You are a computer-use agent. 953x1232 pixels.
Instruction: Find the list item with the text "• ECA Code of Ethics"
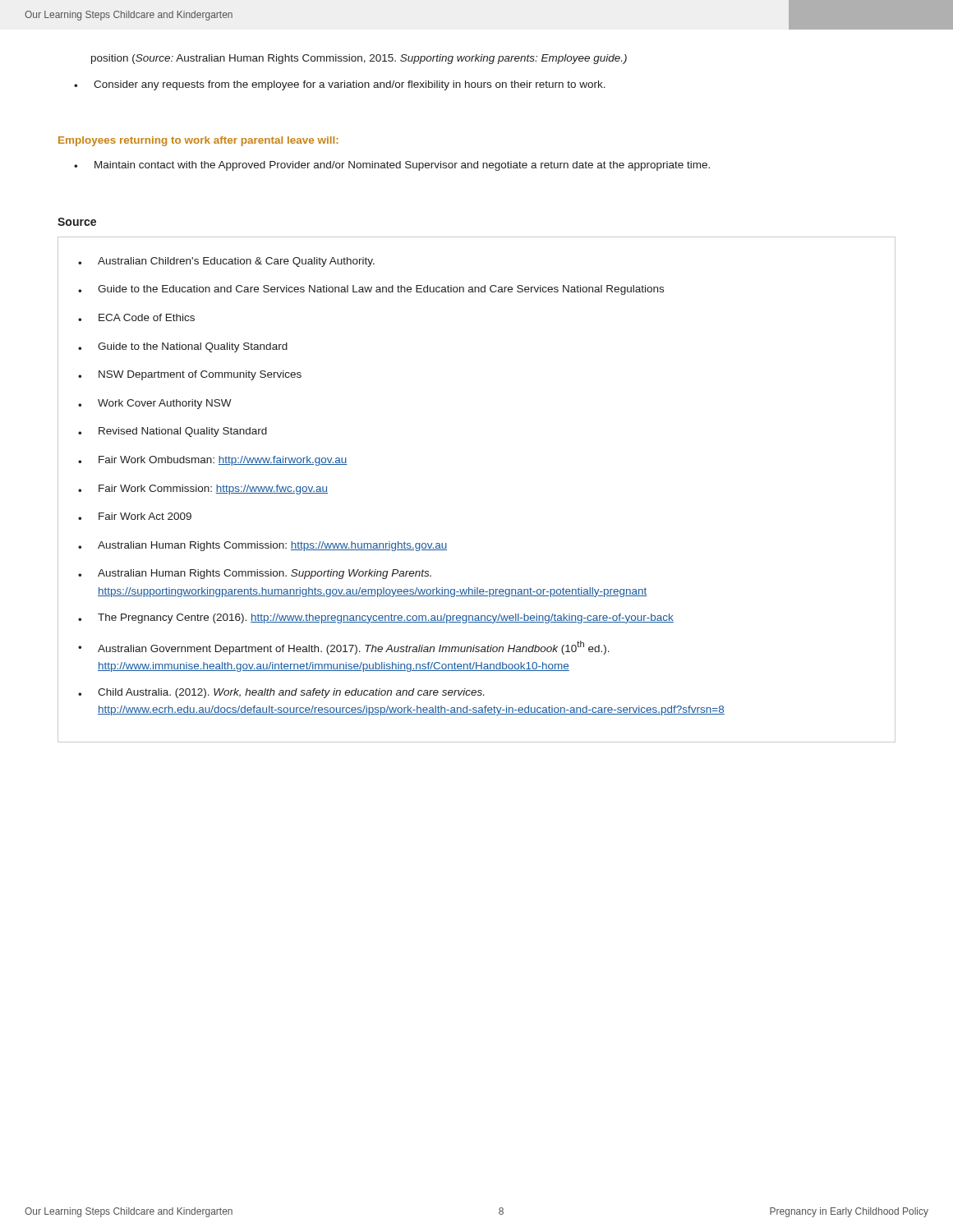point(136,317)
